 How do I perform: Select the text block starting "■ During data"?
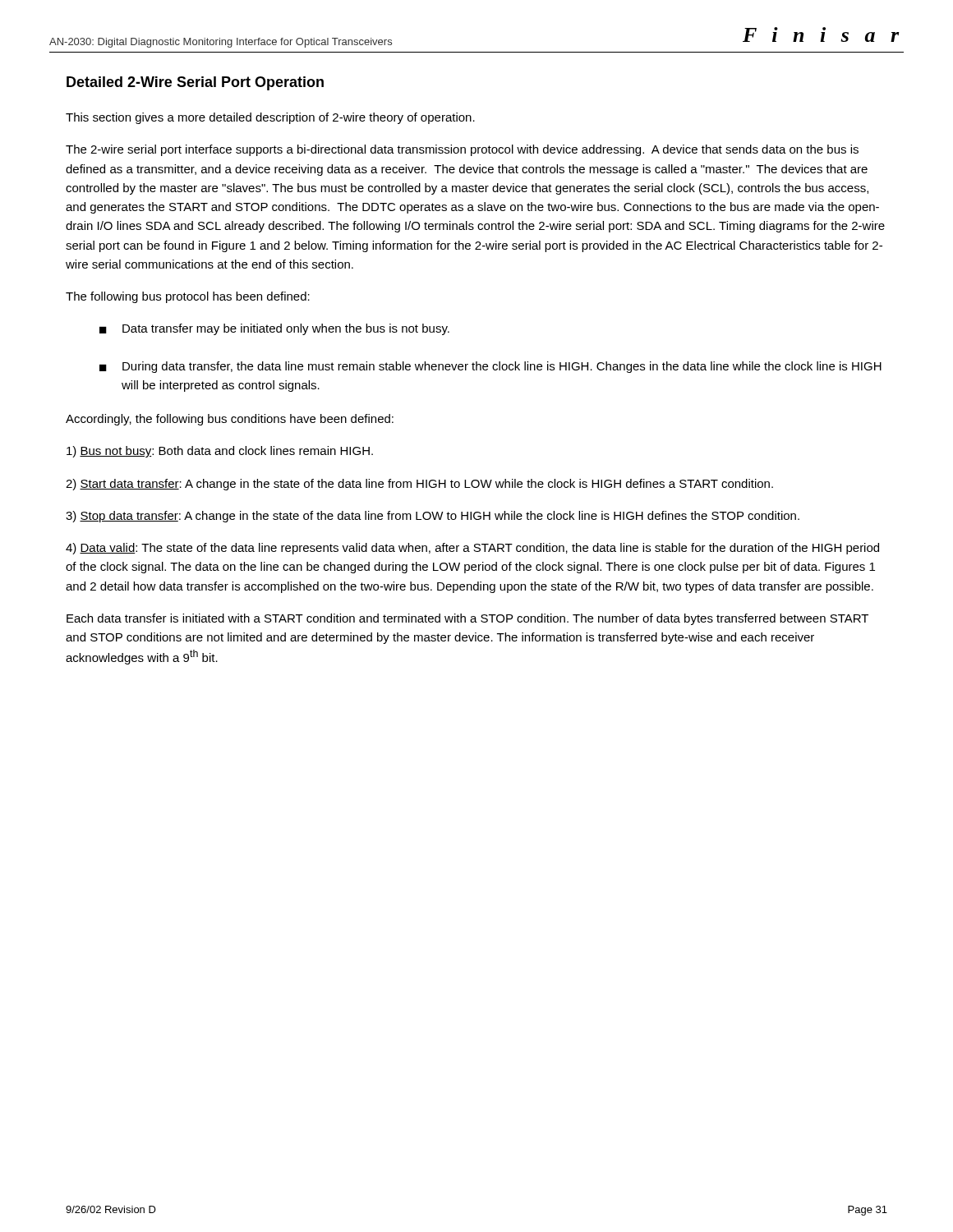coord(493,375)
